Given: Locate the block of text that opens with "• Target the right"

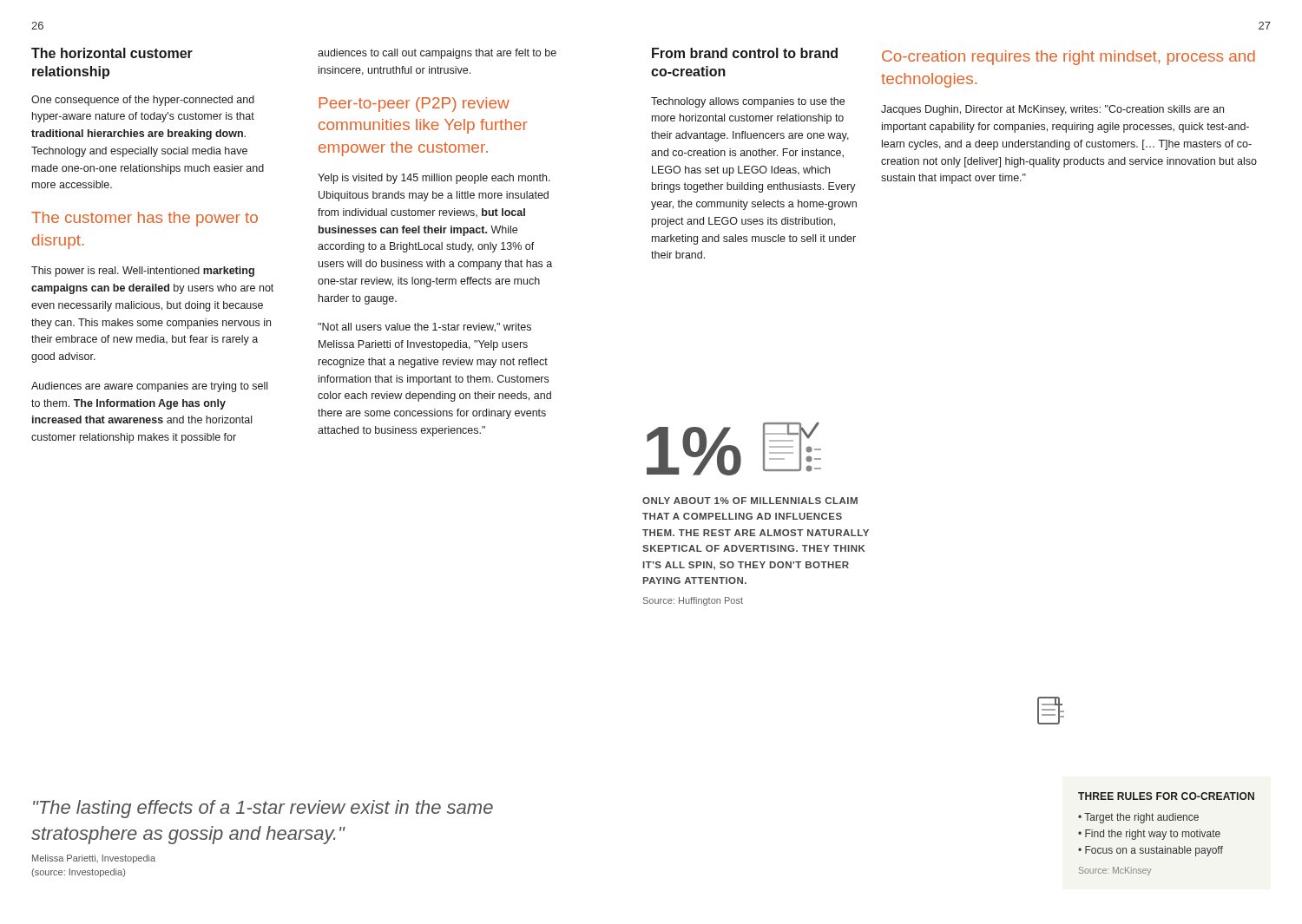Looking at the screenshot, I should pyautogui.click(x=1139, y=817).
